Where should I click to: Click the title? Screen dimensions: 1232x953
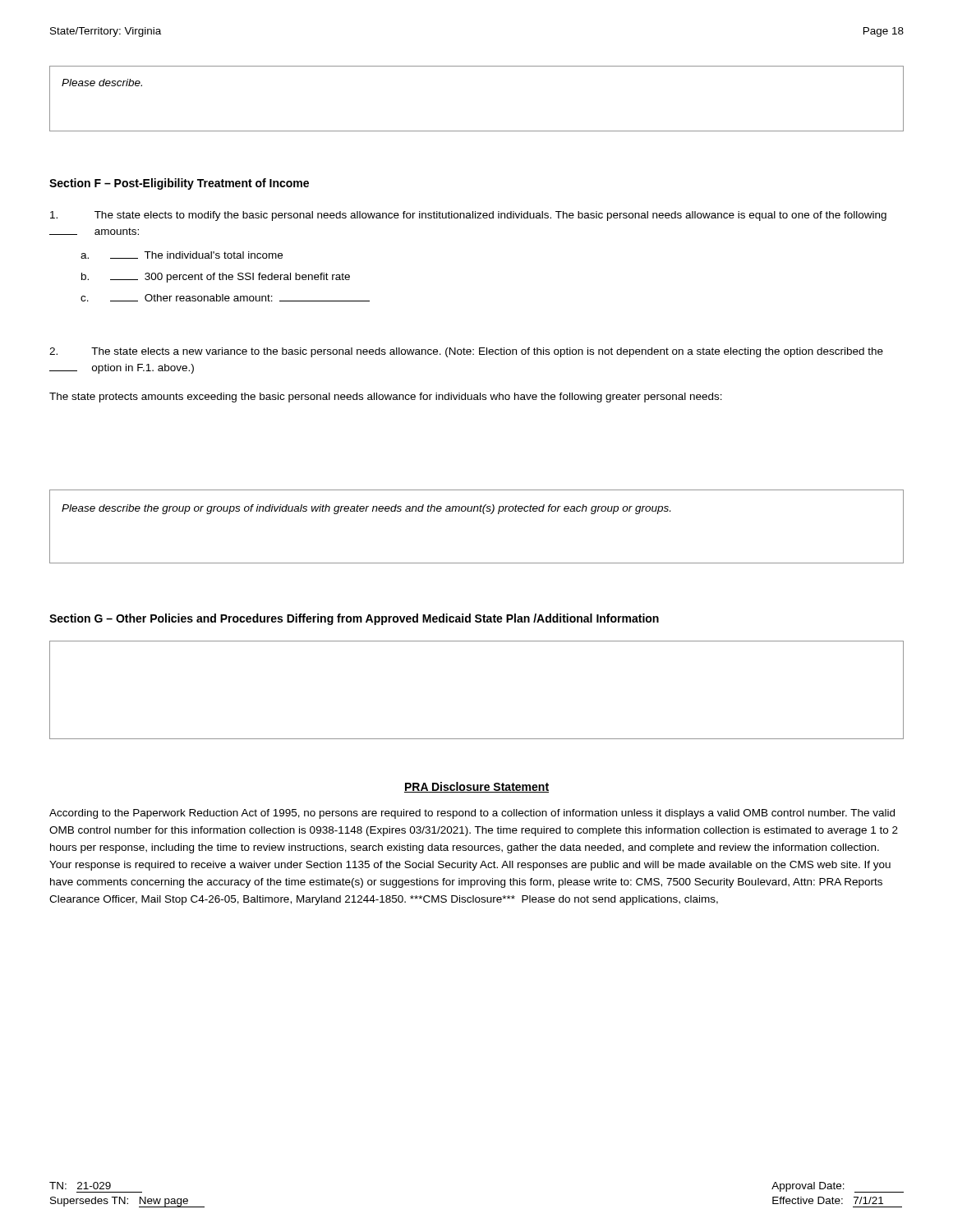476,787
